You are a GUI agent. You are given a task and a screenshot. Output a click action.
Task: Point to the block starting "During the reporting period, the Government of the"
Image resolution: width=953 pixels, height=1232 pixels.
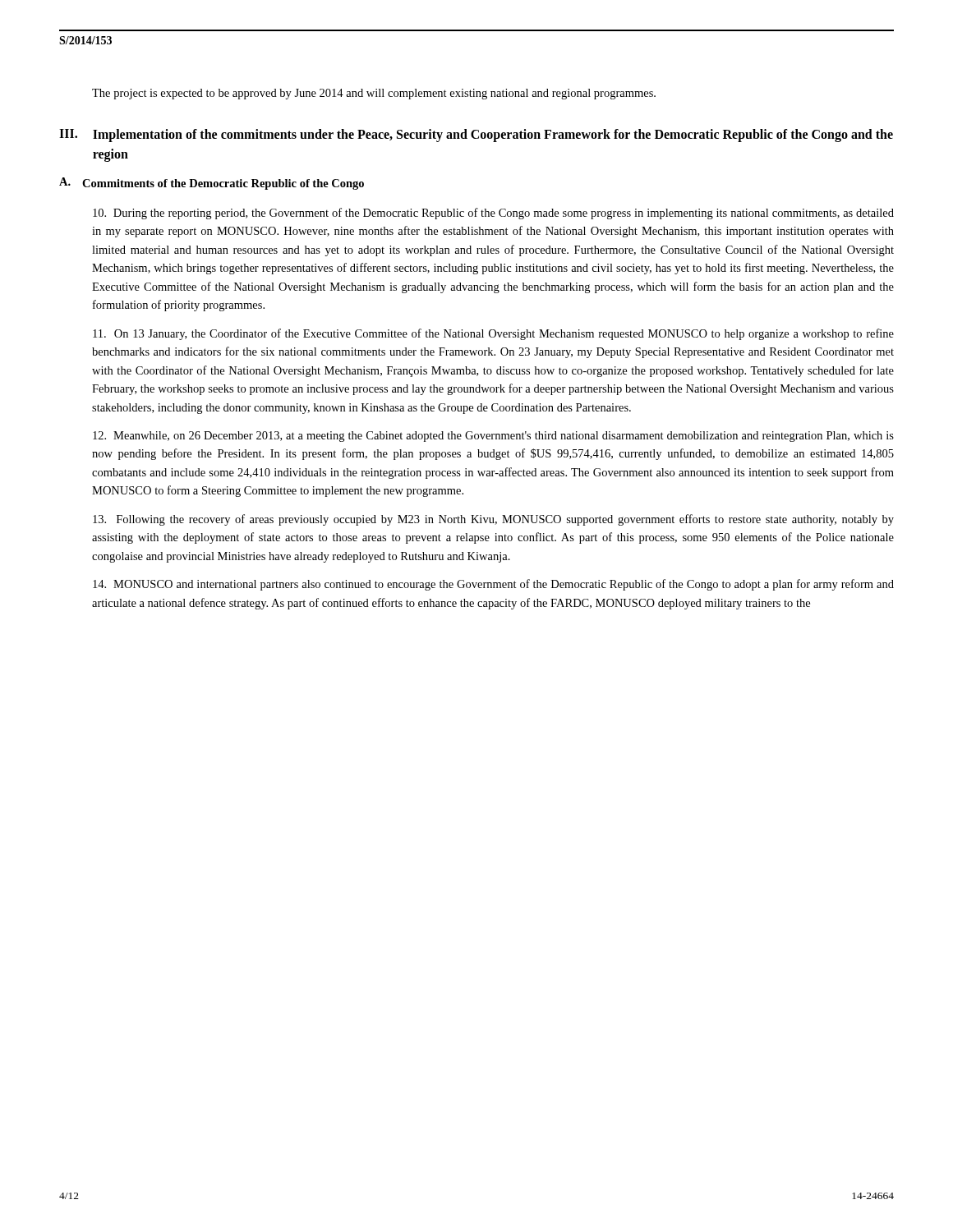pyautogui.click(x=493, y=259)
